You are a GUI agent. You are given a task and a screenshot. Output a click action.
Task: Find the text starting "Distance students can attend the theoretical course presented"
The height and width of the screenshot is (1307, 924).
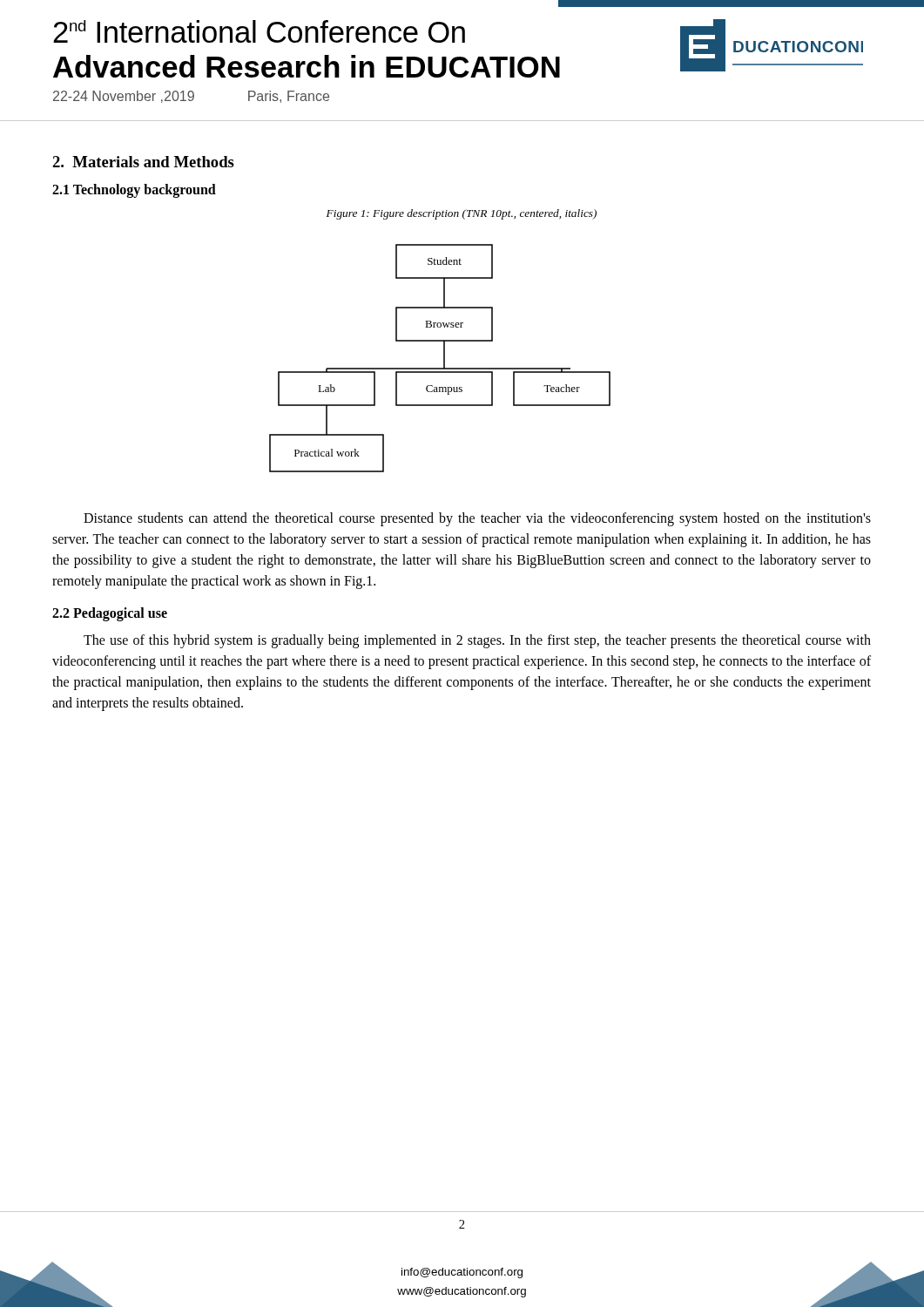[462, 549]
